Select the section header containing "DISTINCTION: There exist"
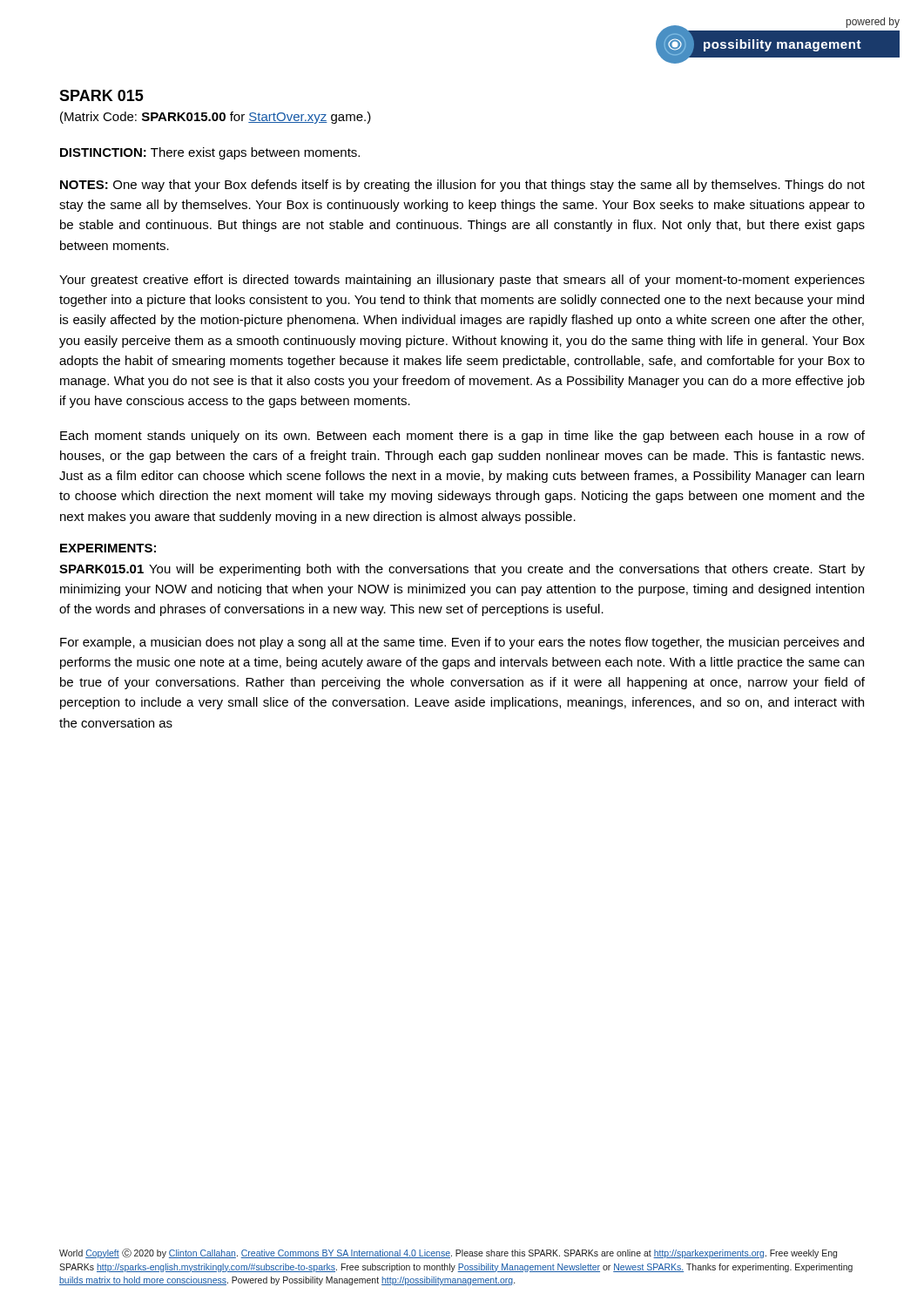 click(x=210, y=152)
